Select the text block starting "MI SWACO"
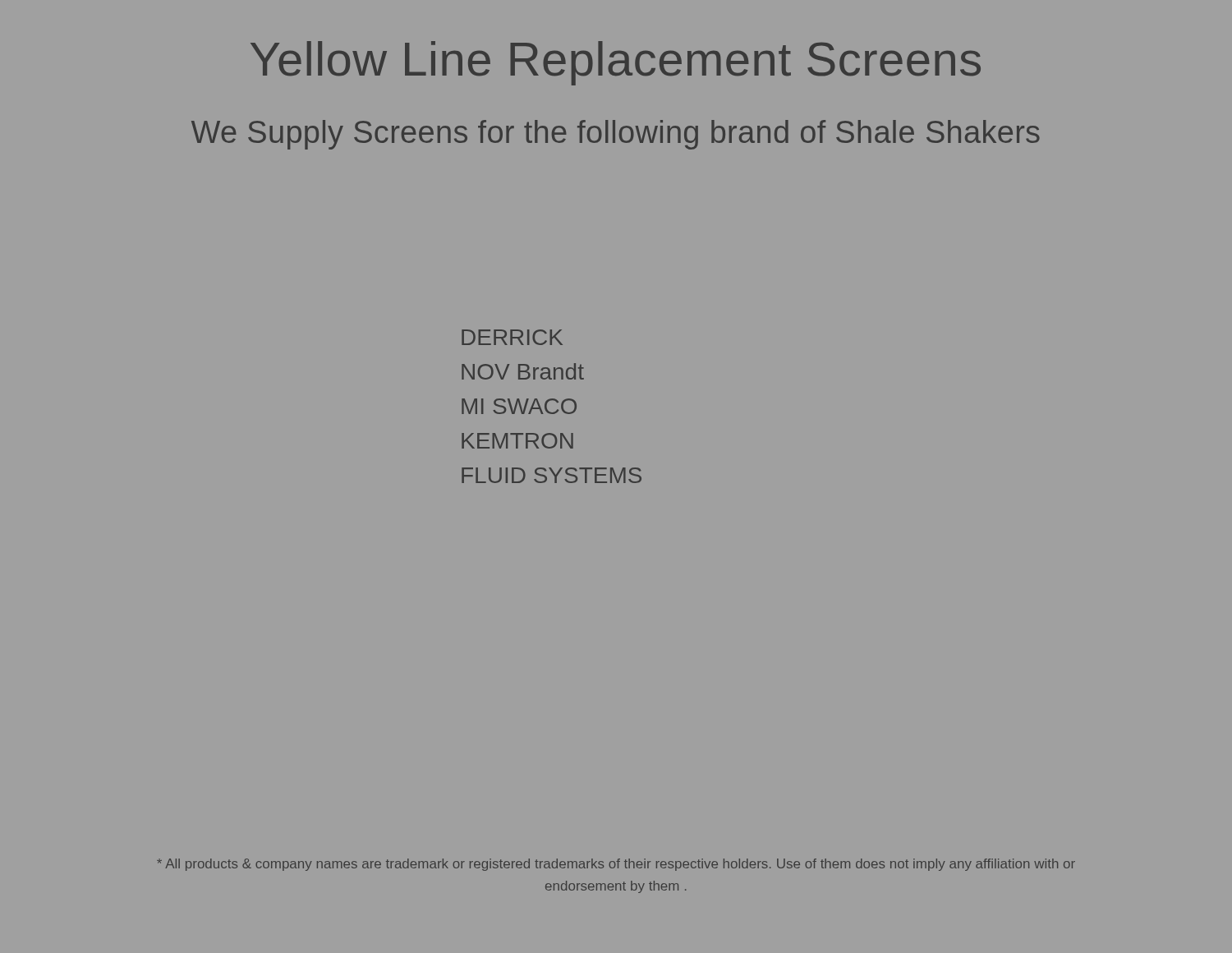1232x953 pixels. tap(519, 406)
